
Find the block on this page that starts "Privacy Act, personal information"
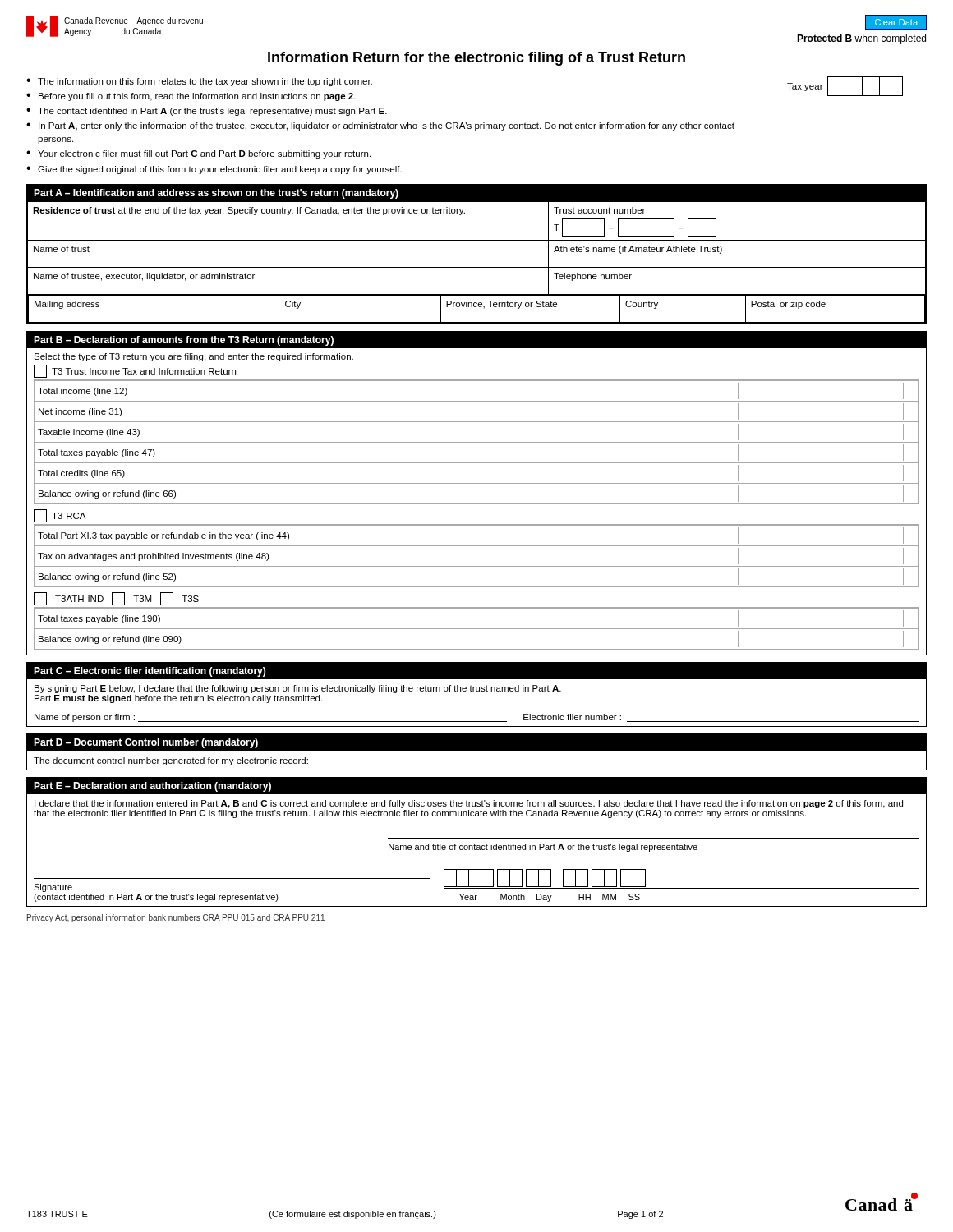tap(176, 918)
